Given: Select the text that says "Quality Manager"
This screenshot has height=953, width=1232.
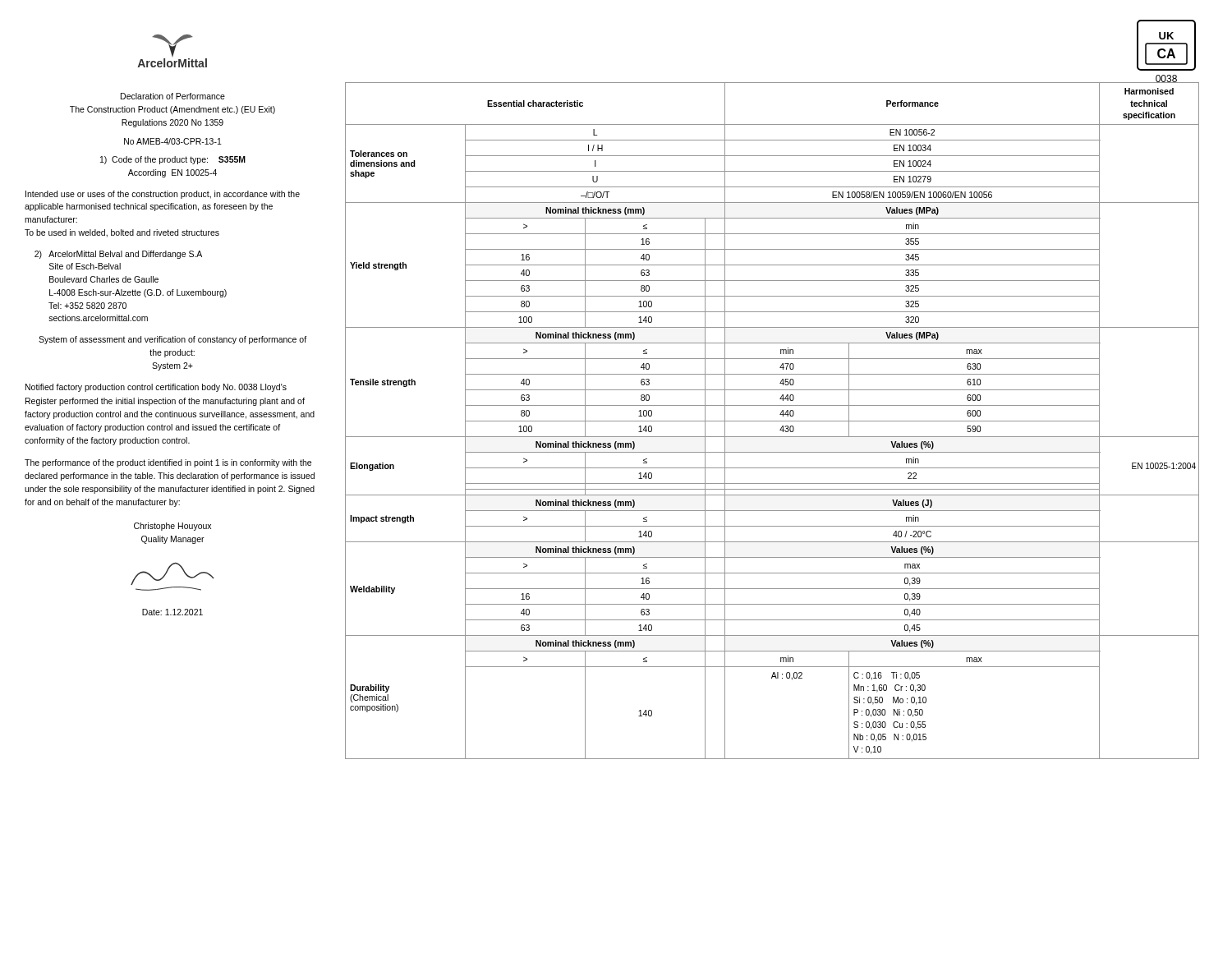Looking at the screenshot, I should 172,539.
